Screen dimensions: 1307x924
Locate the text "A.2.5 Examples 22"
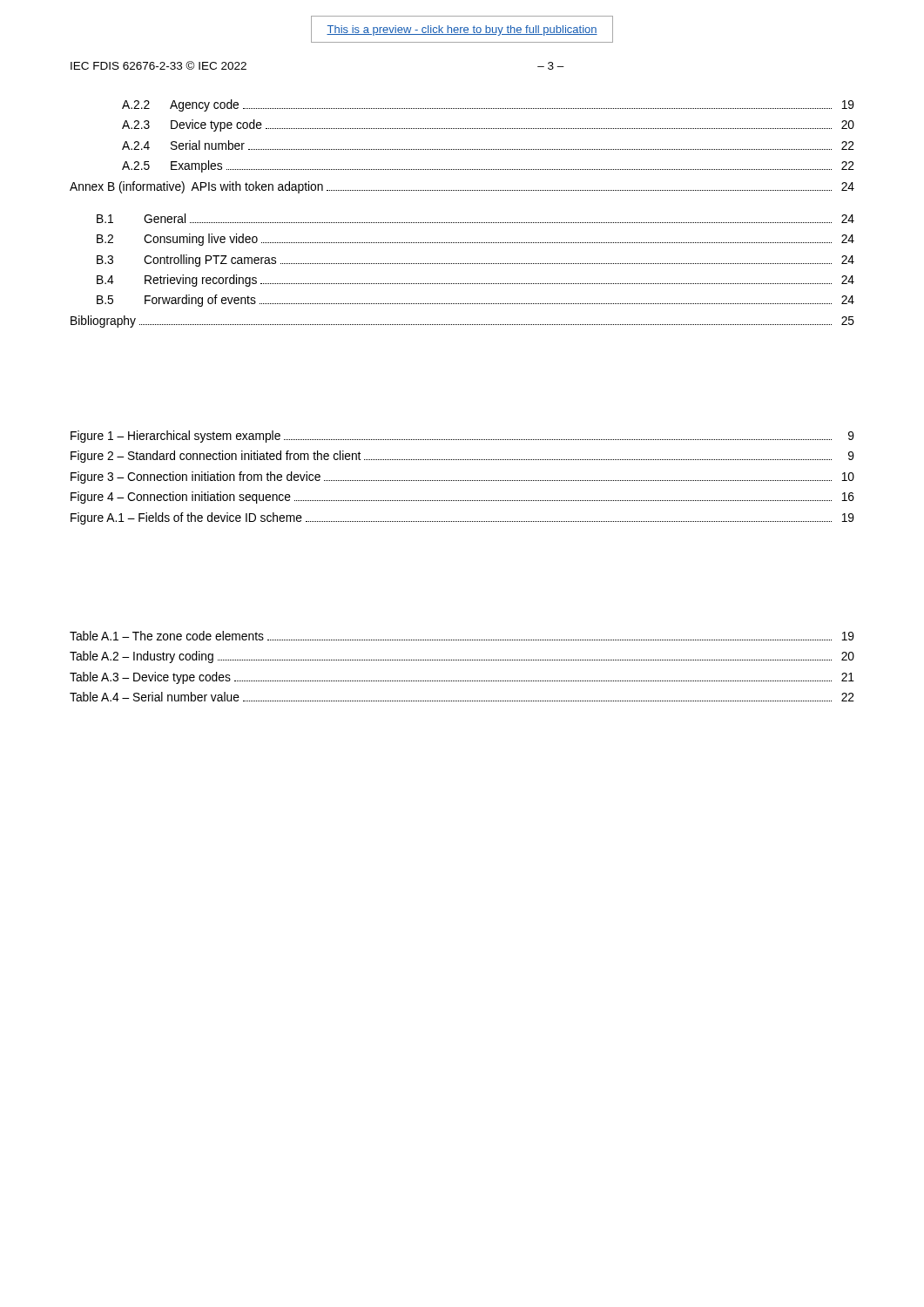click(x=488, y=166)
